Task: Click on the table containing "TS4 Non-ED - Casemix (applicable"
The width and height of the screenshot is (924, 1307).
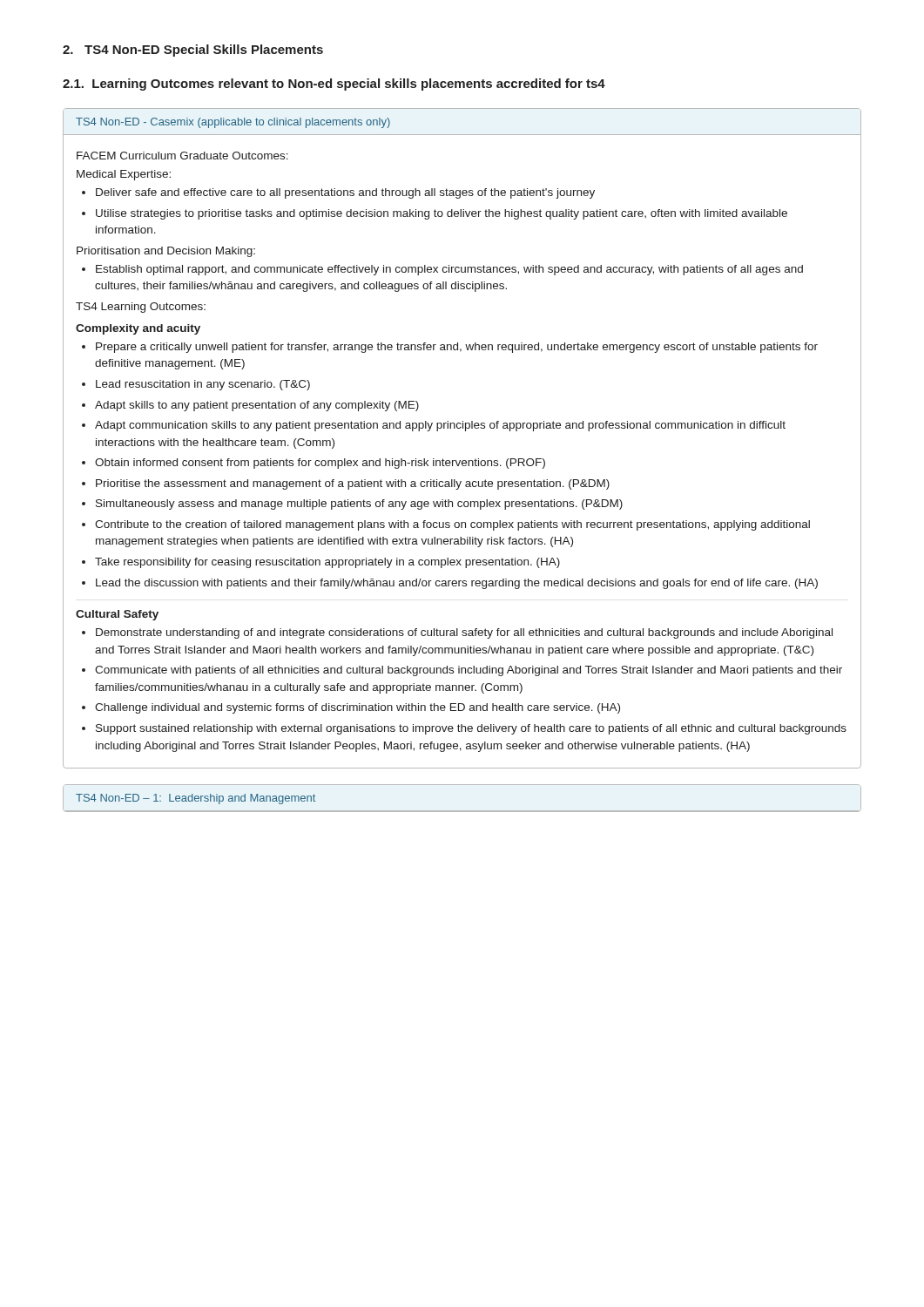Action: click(462, 438)
